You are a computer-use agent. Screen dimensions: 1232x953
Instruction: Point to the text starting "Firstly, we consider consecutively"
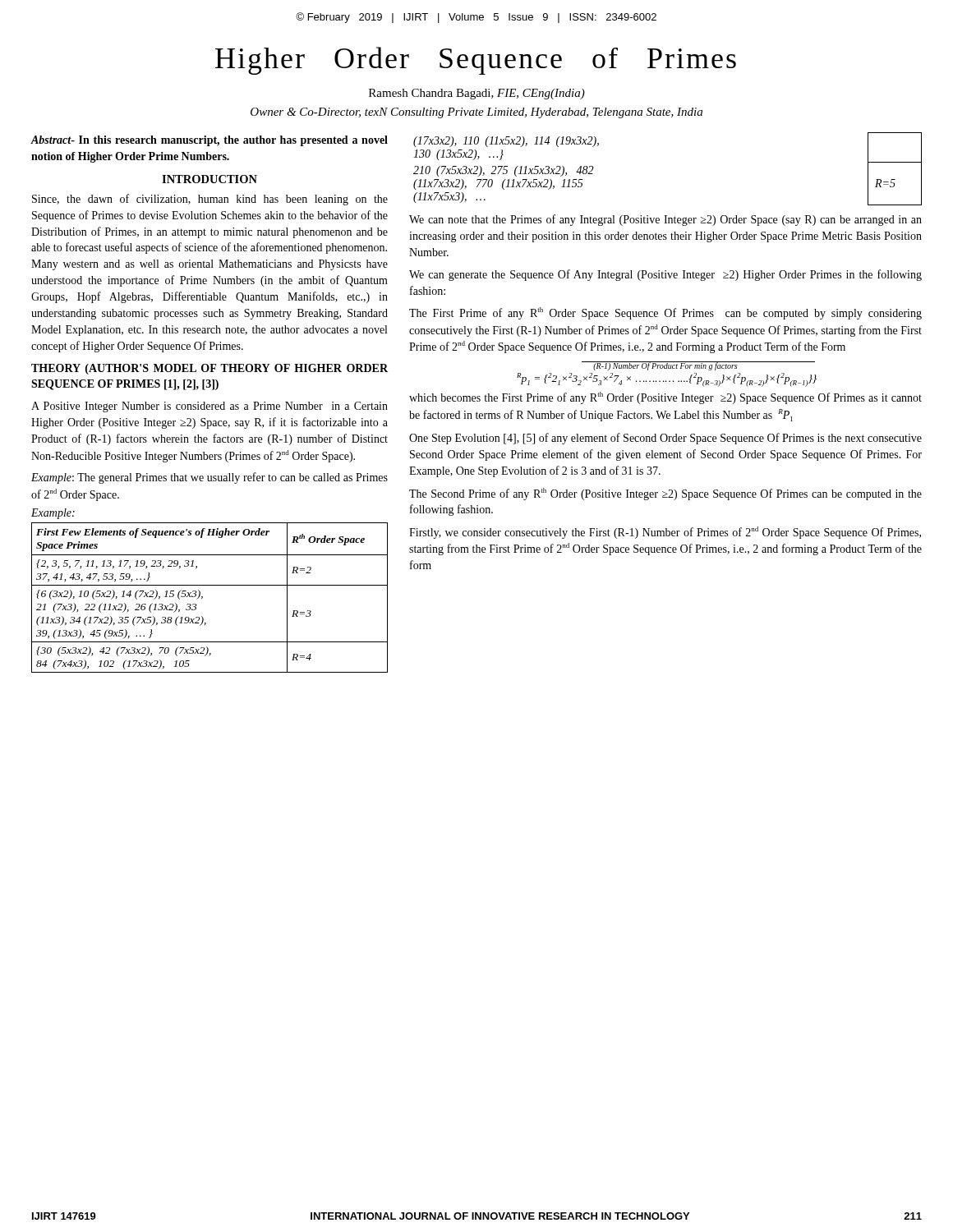click(x=665, y=548)
